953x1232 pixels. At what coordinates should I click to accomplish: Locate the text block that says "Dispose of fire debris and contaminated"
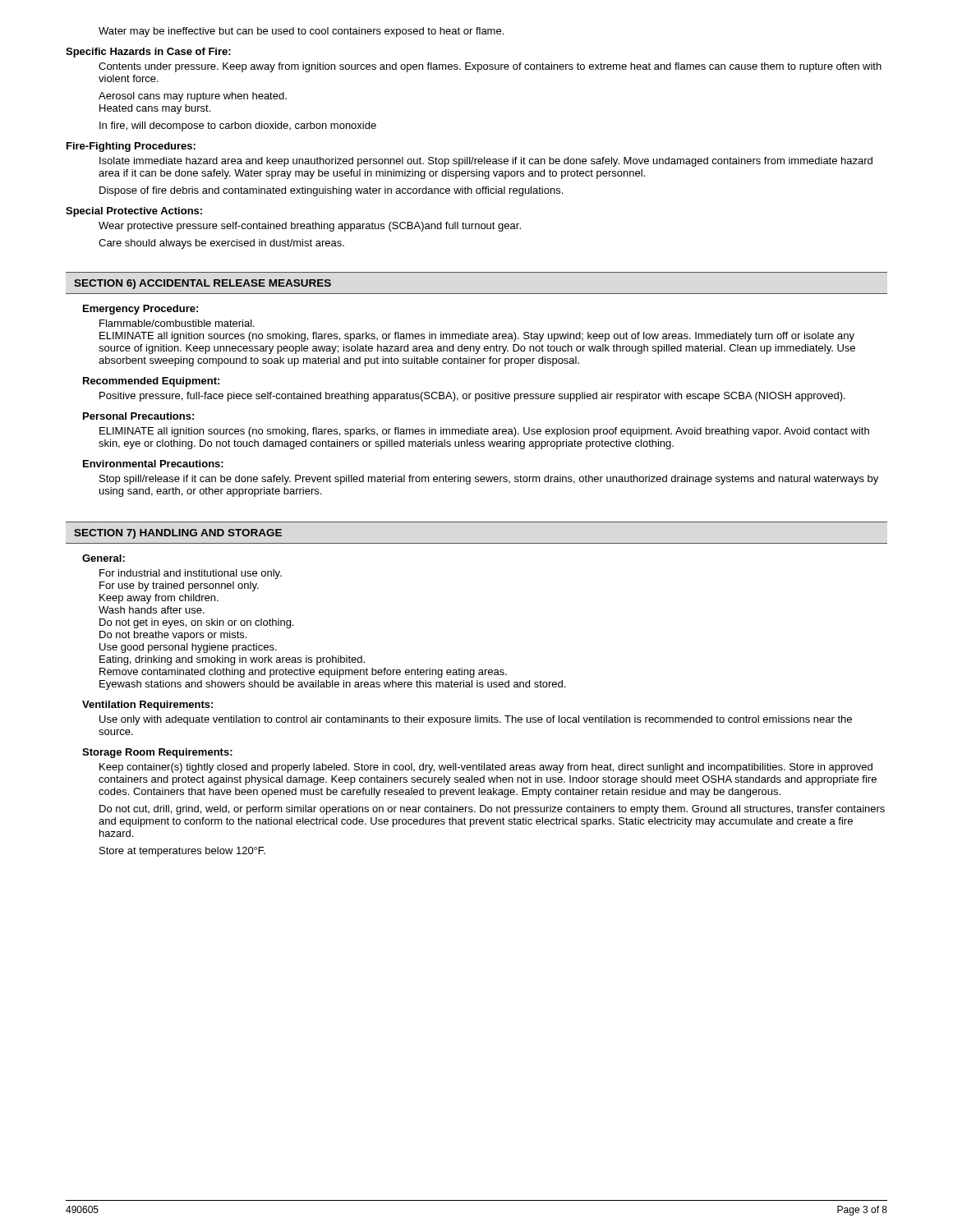(493, 190)
